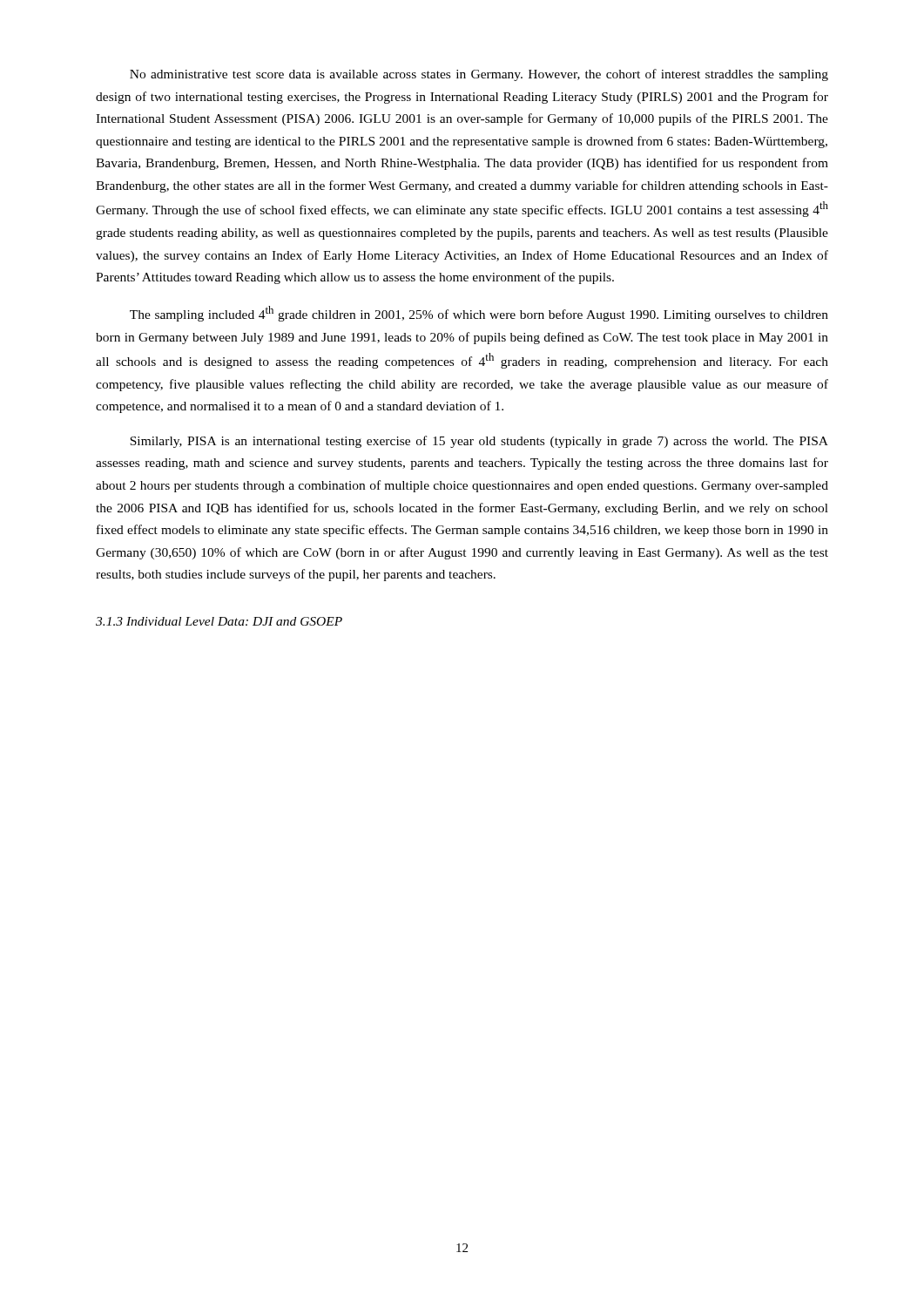924x1307 pixels.
Task: Locate the text block starting "No administrative test"
Action: 462,175
